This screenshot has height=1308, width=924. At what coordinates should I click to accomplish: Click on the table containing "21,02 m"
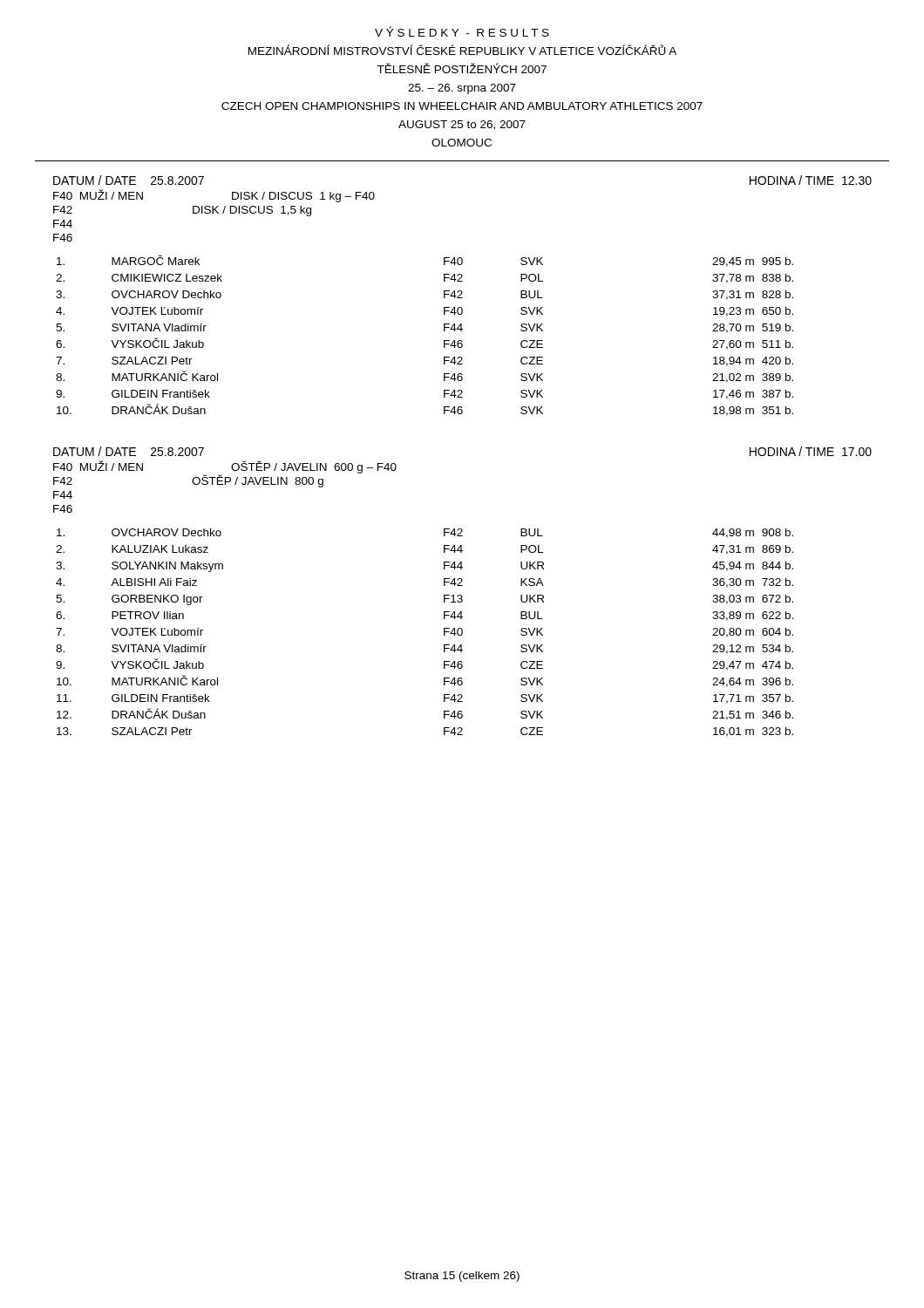pyautogui.click(x=462, y=336)
